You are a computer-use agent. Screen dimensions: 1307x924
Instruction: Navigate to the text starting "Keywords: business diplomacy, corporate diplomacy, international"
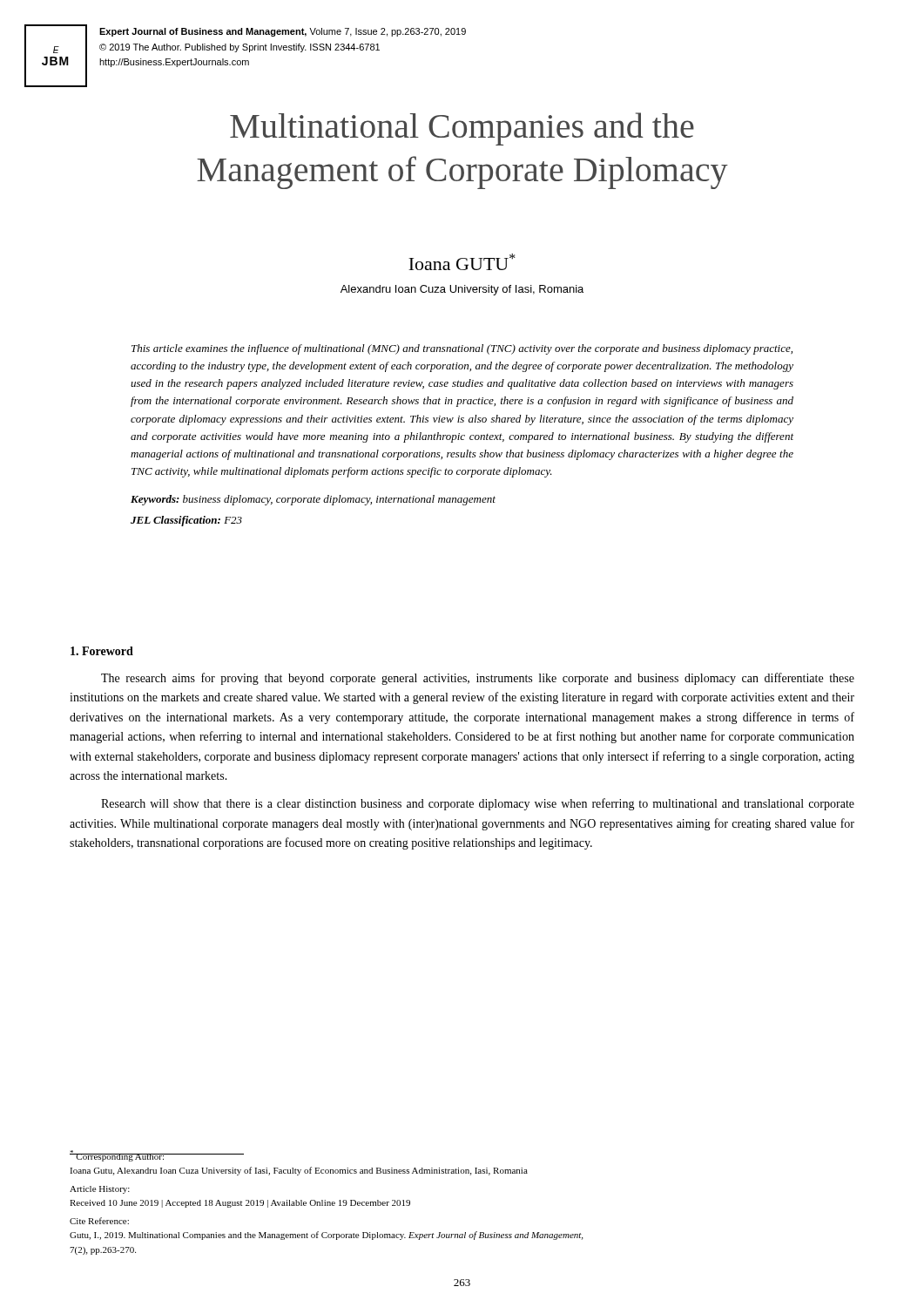pos(313,499)
